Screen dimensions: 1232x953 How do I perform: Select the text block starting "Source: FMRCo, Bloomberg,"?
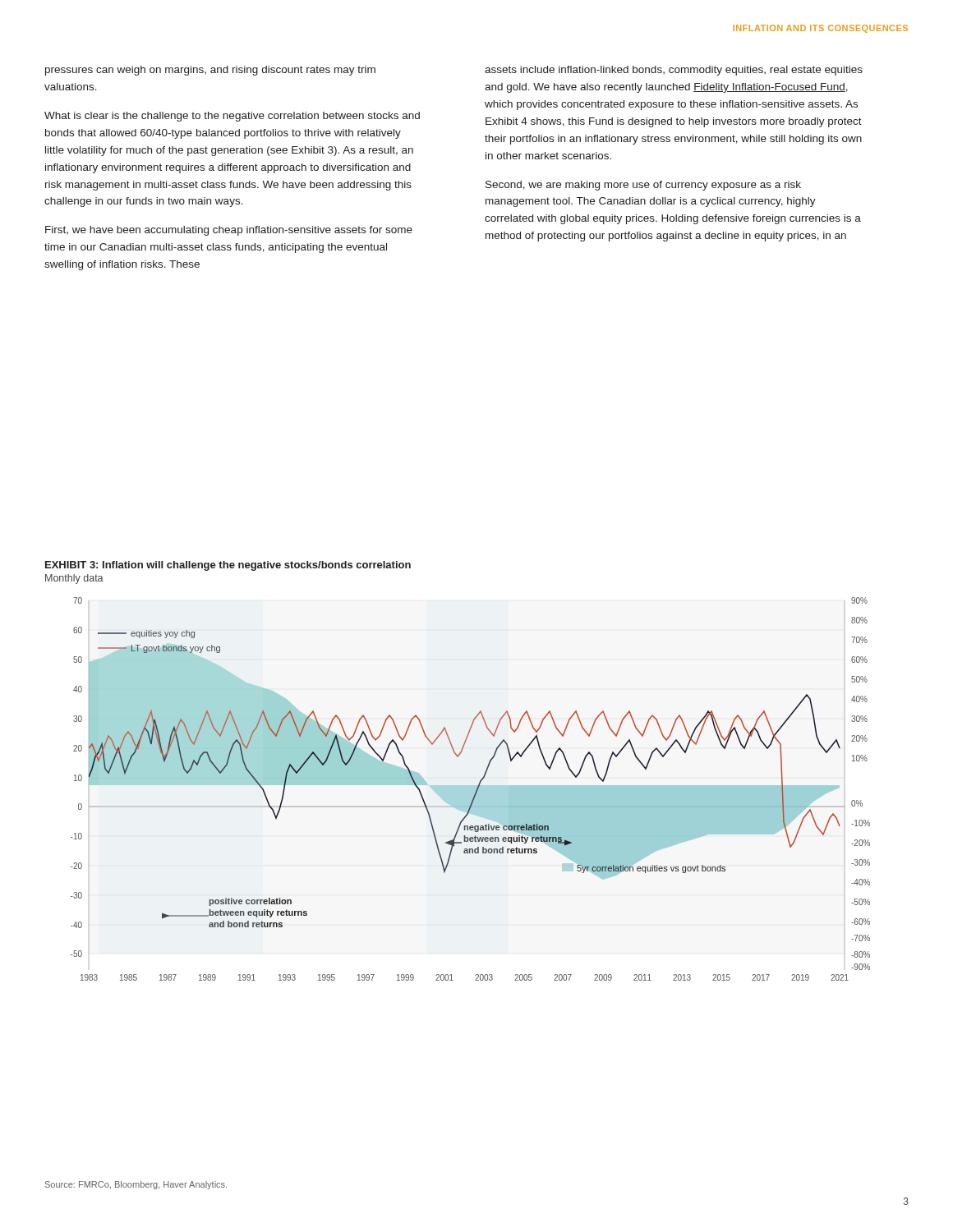click(136, 1184)
